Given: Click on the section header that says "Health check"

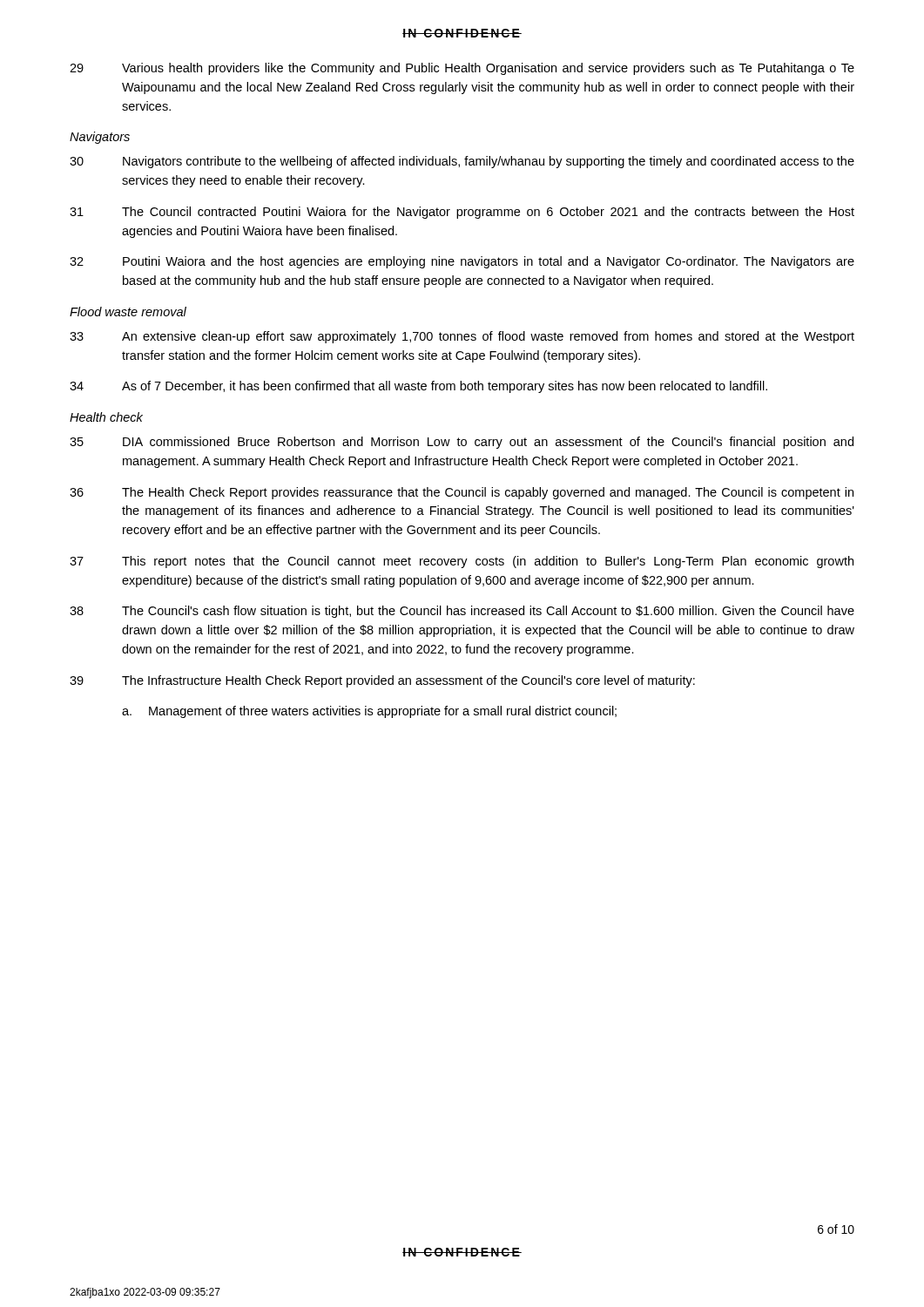Looking at the screenshot, I should click(106, 417).
